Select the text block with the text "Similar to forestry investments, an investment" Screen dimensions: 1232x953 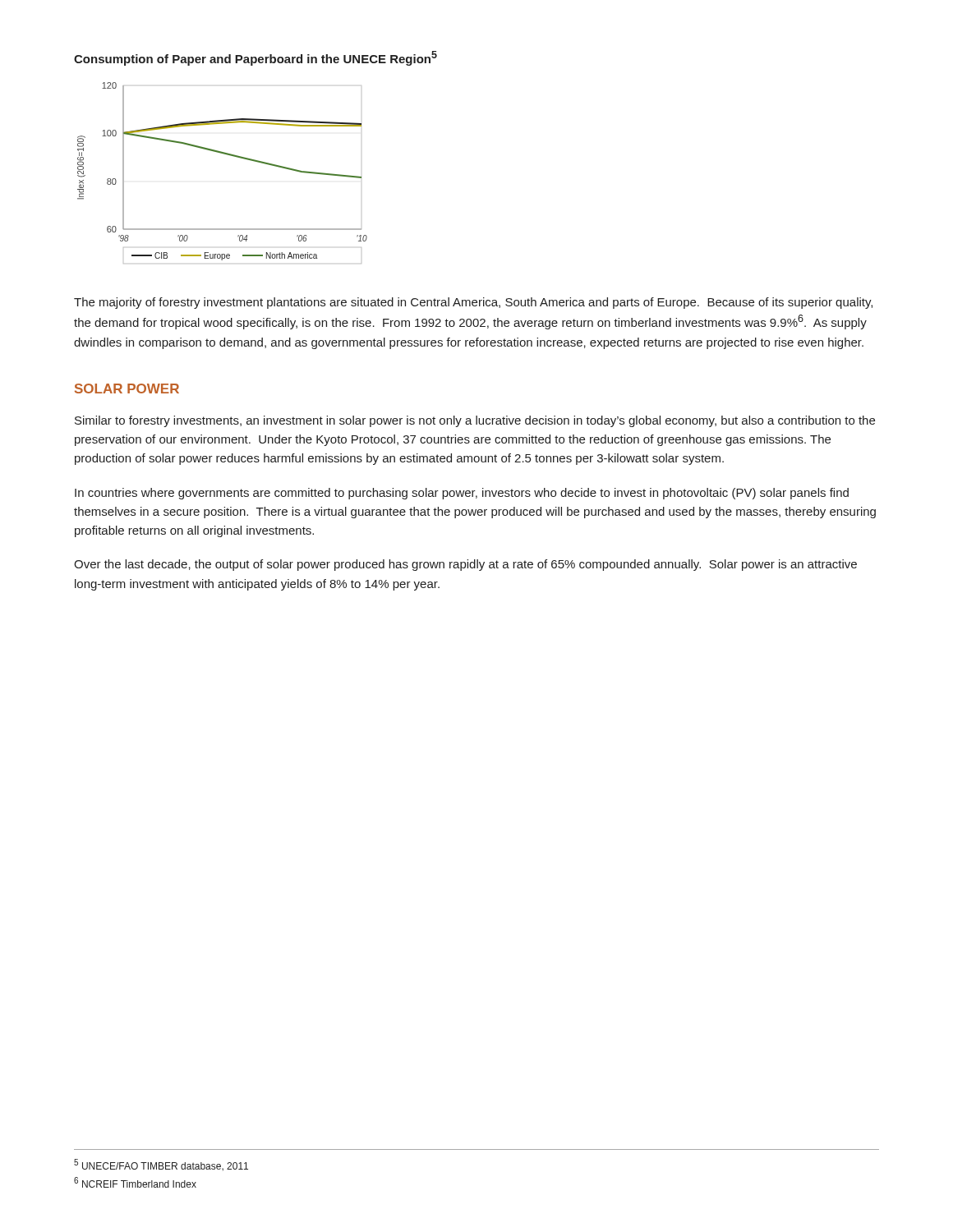point(475,439)
